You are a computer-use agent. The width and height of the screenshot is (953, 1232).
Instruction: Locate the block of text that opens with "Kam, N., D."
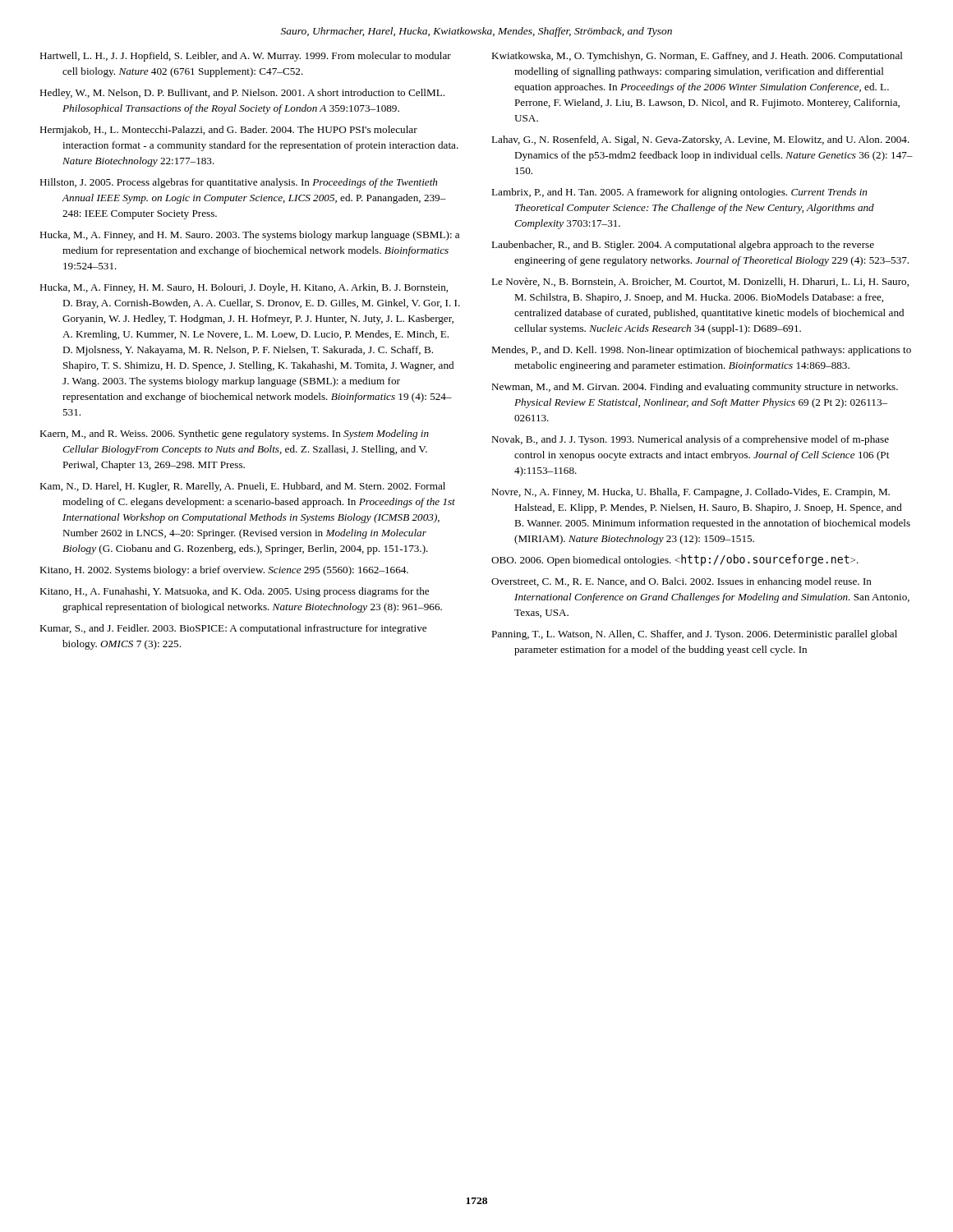(x=247, y=517)
